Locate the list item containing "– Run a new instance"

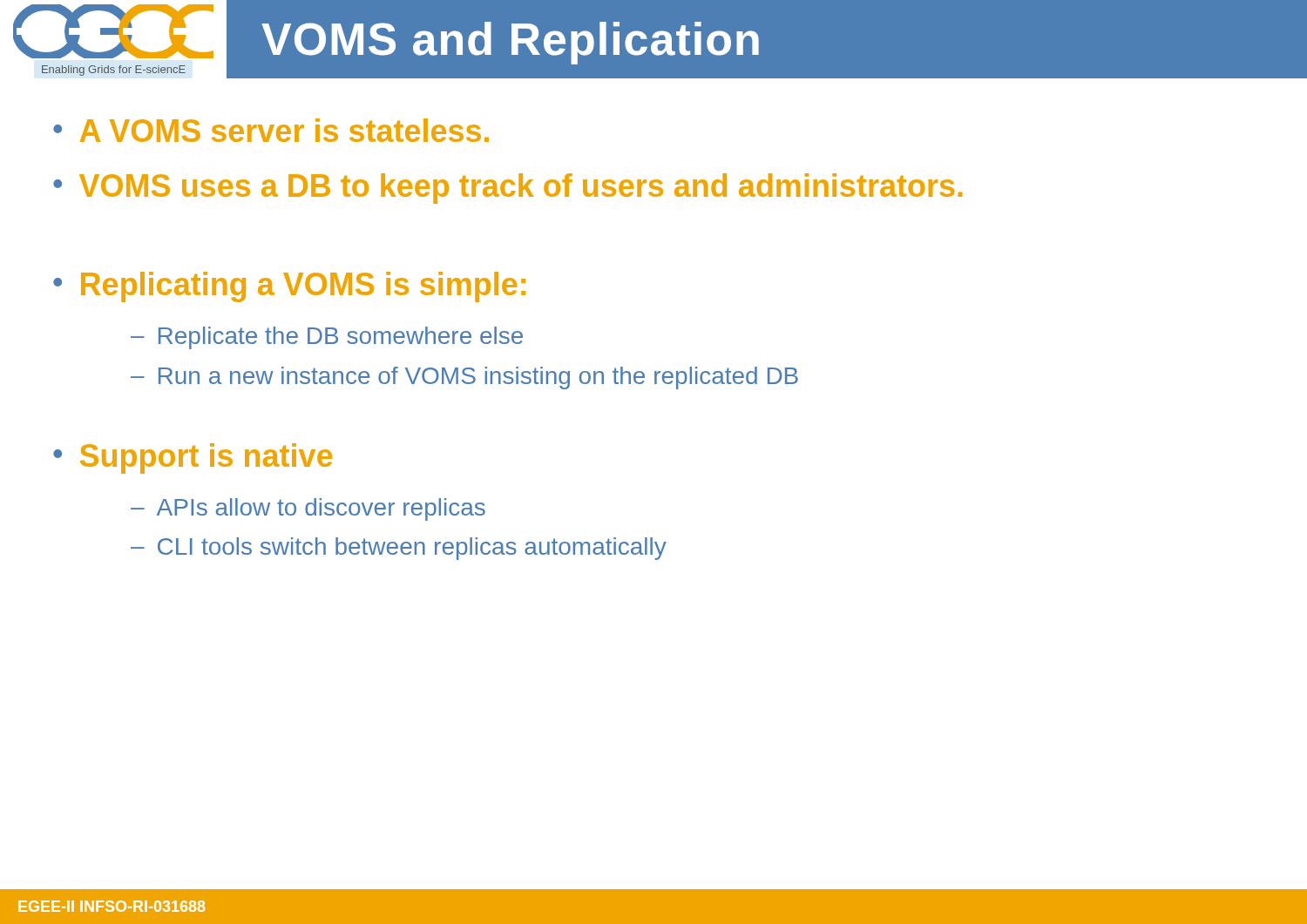coord(465,376)
